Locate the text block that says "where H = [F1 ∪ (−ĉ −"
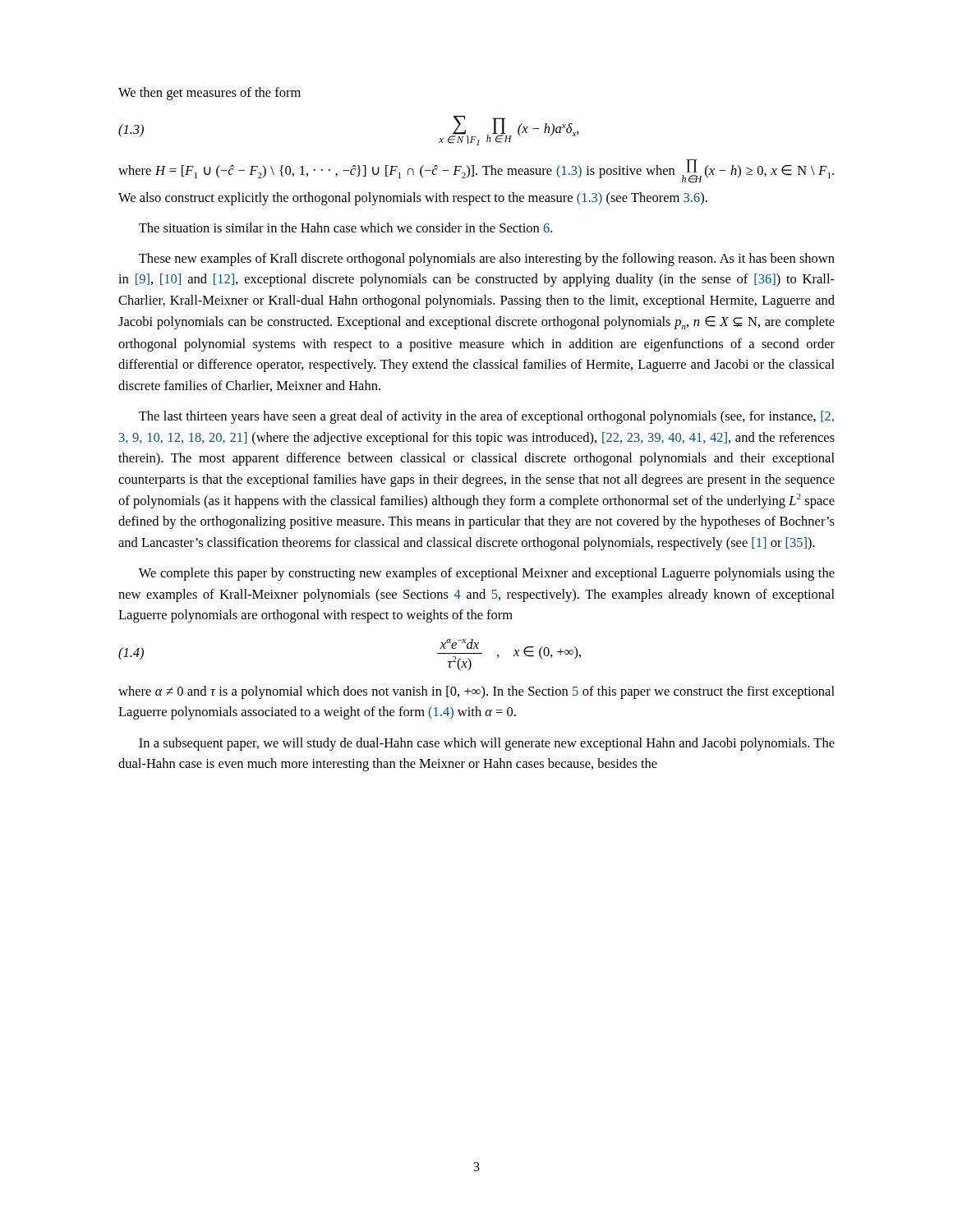This screenshot has height=1232, width=953. (x=476, y=171)
